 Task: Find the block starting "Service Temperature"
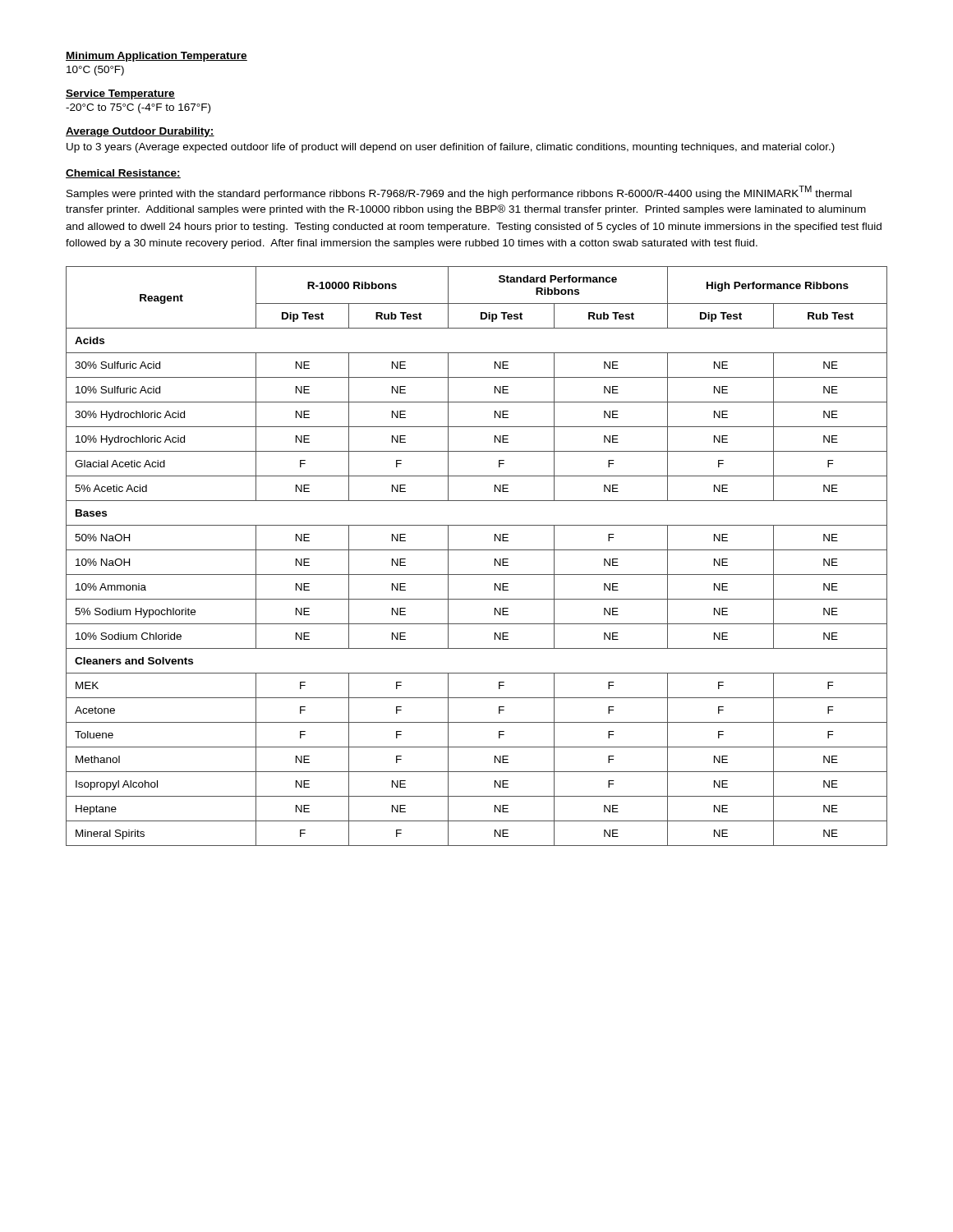click(x=120, y=93)
